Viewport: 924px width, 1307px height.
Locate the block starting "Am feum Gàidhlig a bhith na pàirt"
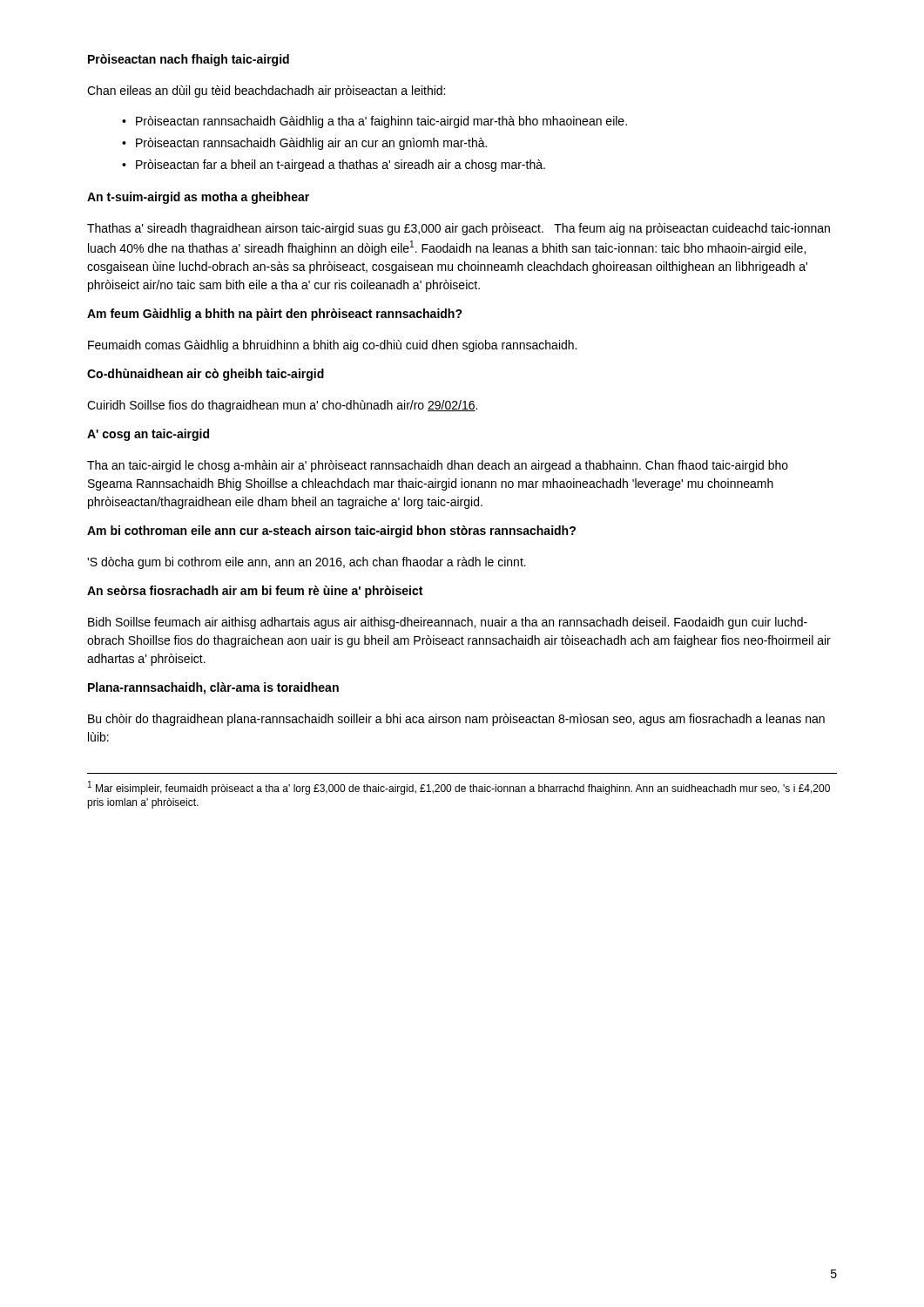tap(275, 313)
